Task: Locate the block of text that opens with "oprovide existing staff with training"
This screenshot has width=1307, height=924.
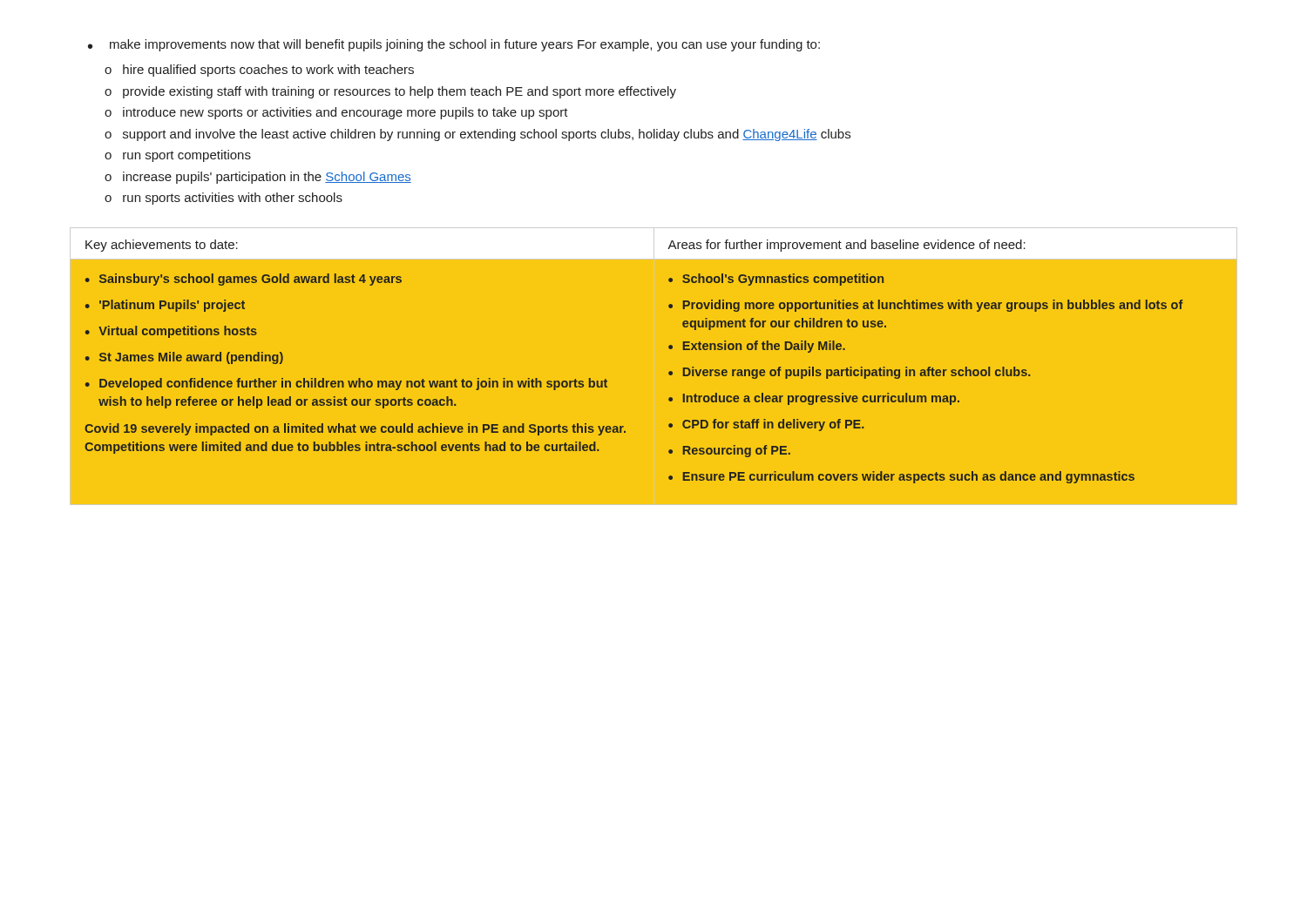Action: pos(390,91)
